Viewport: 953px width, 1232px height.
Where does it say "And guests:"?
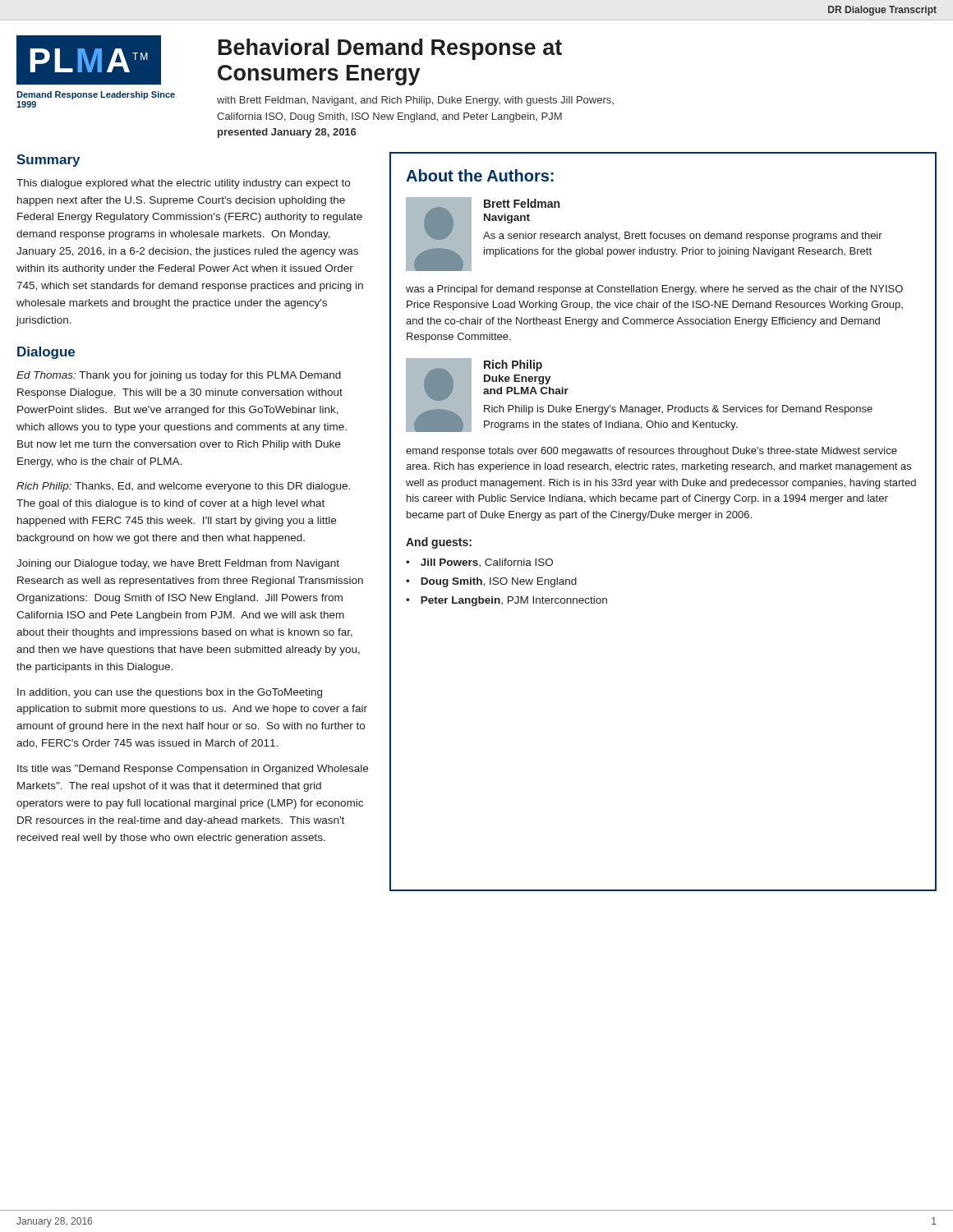(439, 542)
